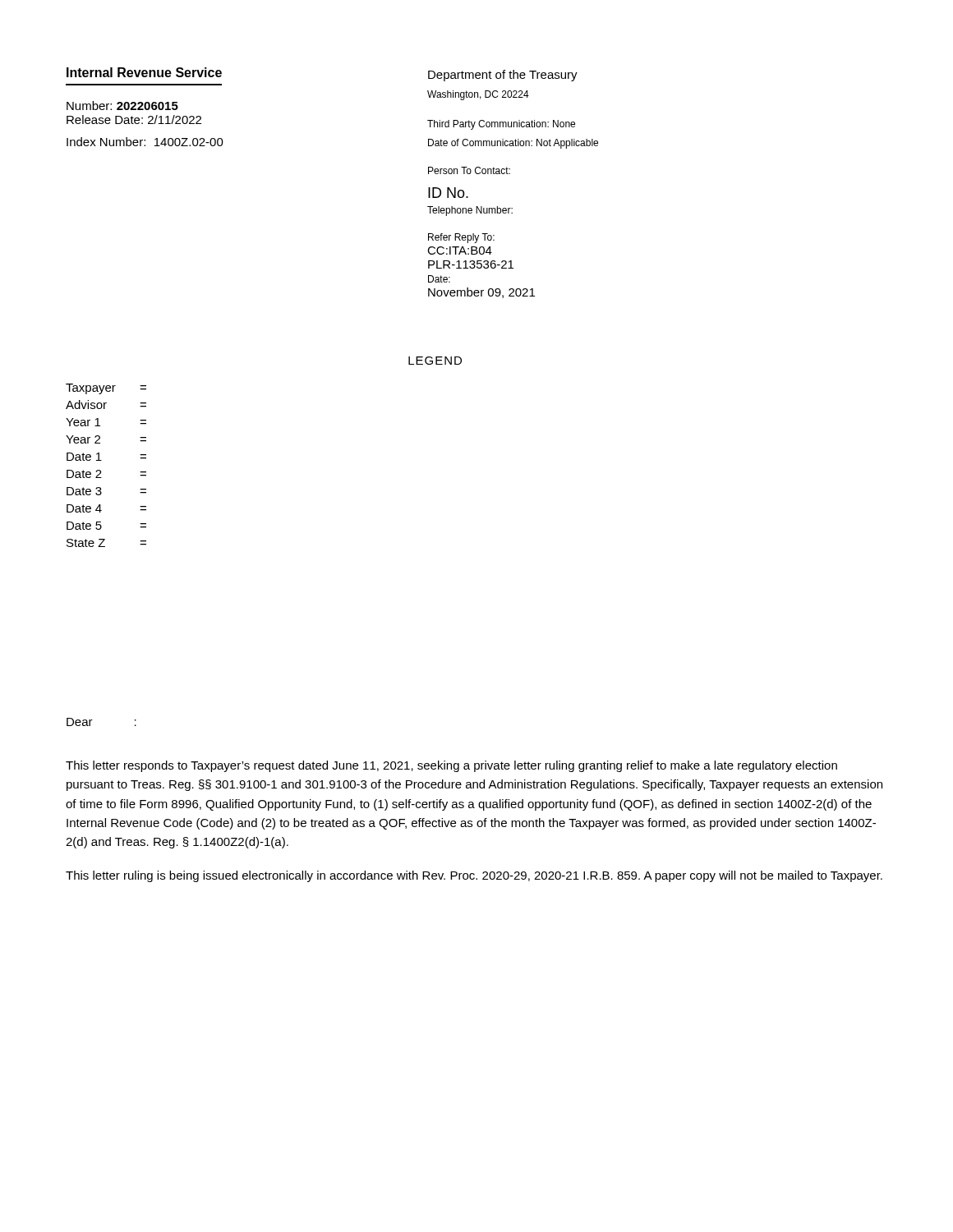The image size is (953, 1232).
Task: Navigate to the region starting "Date 2="
Action: (x=83, y=473)
